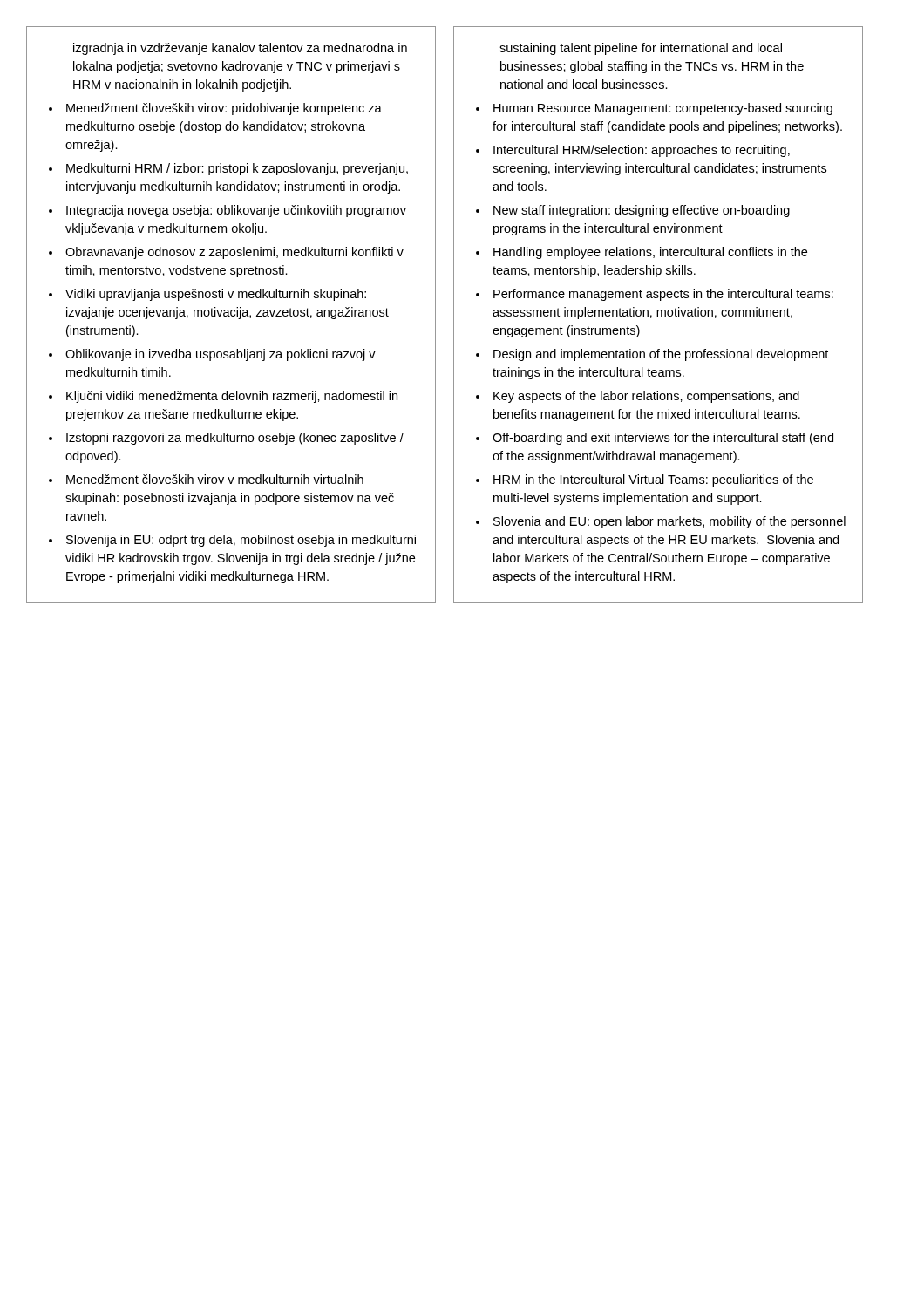Find the passage starting "Integracija novega osebja: oblikovanje"
Screen dimensions: 1308x924
(x=236, y=219)
